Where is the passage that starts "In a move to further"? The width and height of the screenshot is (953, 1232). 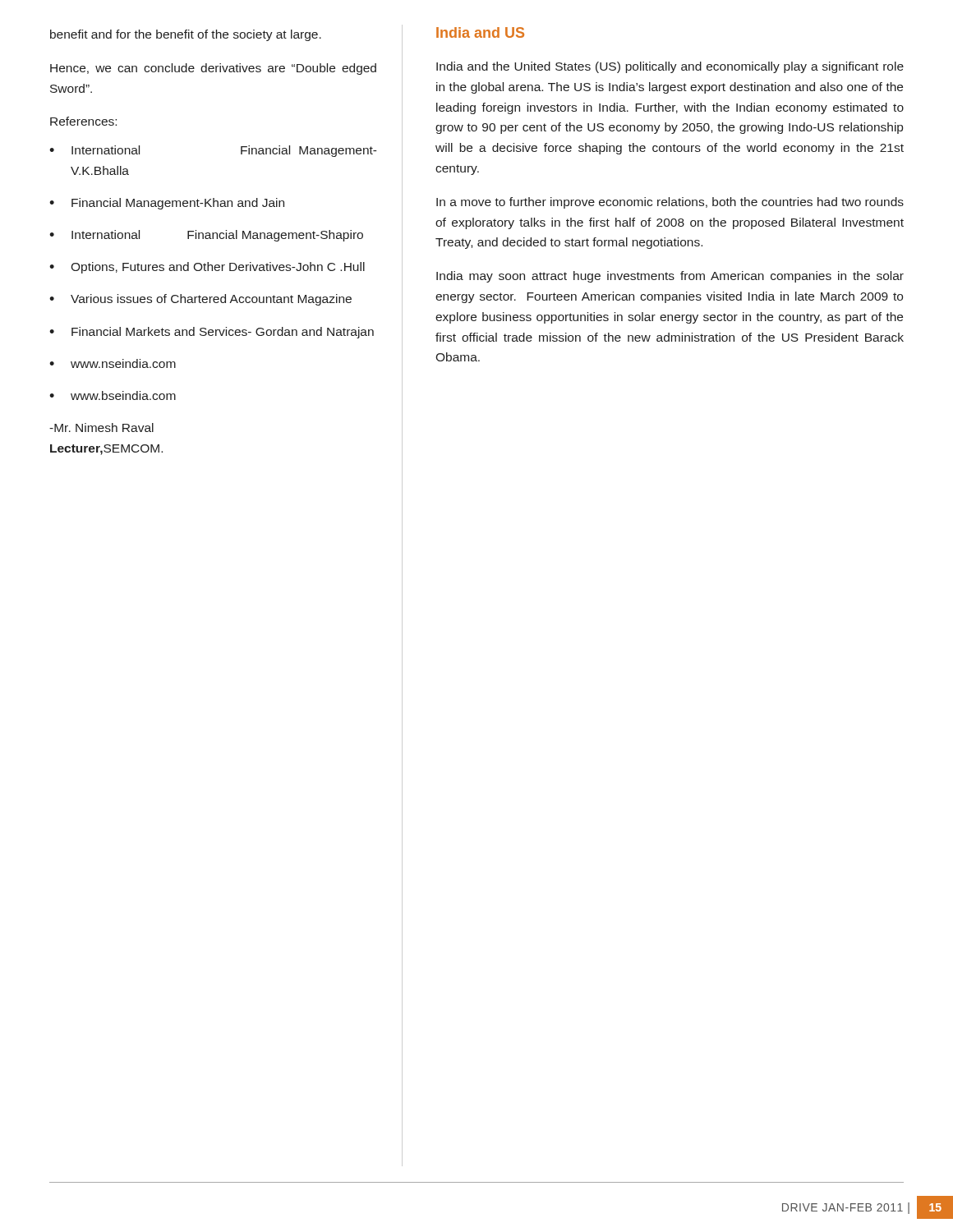click(x=670, y=222)
